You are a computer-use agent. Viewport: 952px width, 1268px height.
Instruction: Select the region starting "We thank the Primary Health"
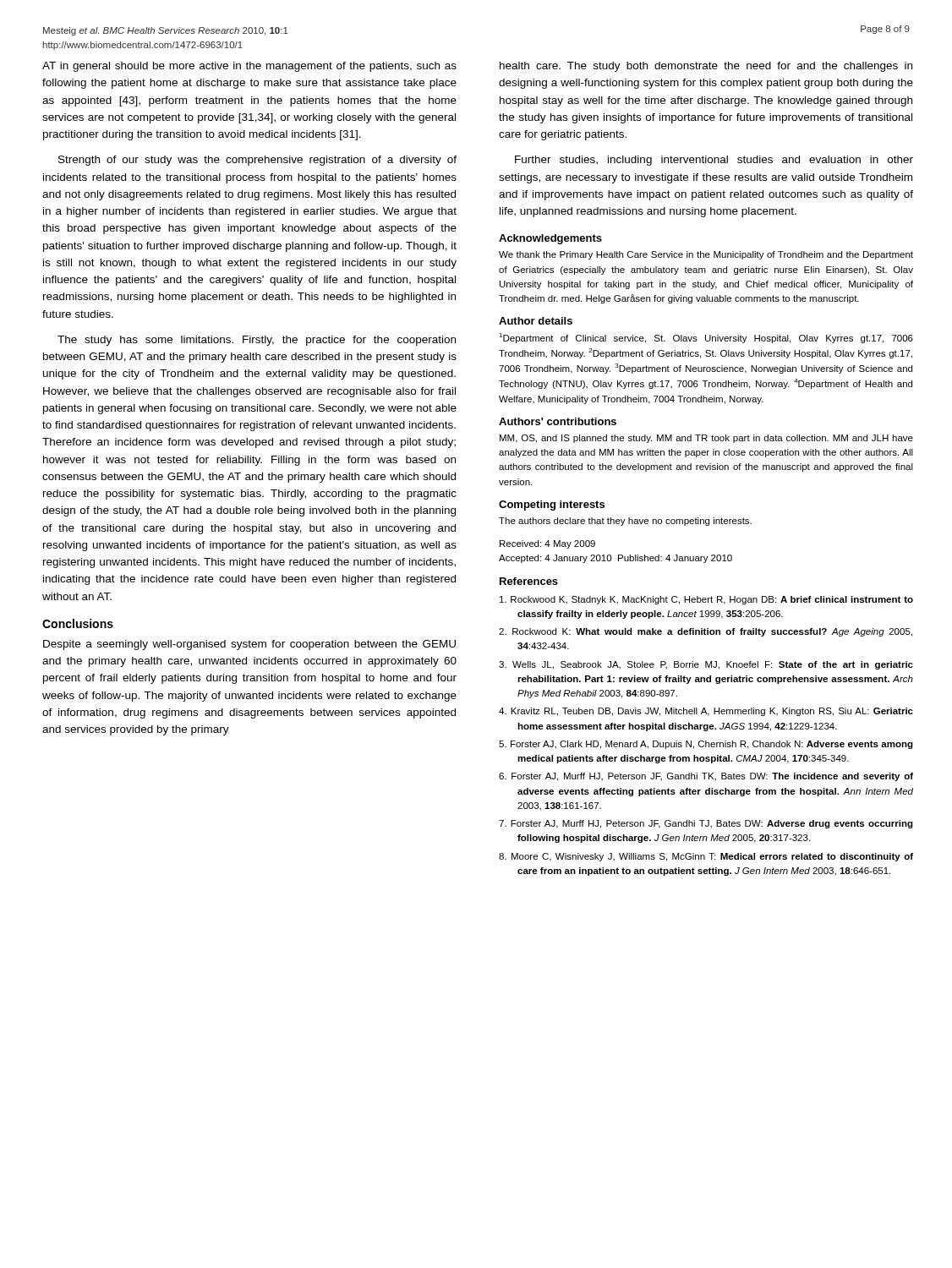pyautogui.click(x=706, y=277)
